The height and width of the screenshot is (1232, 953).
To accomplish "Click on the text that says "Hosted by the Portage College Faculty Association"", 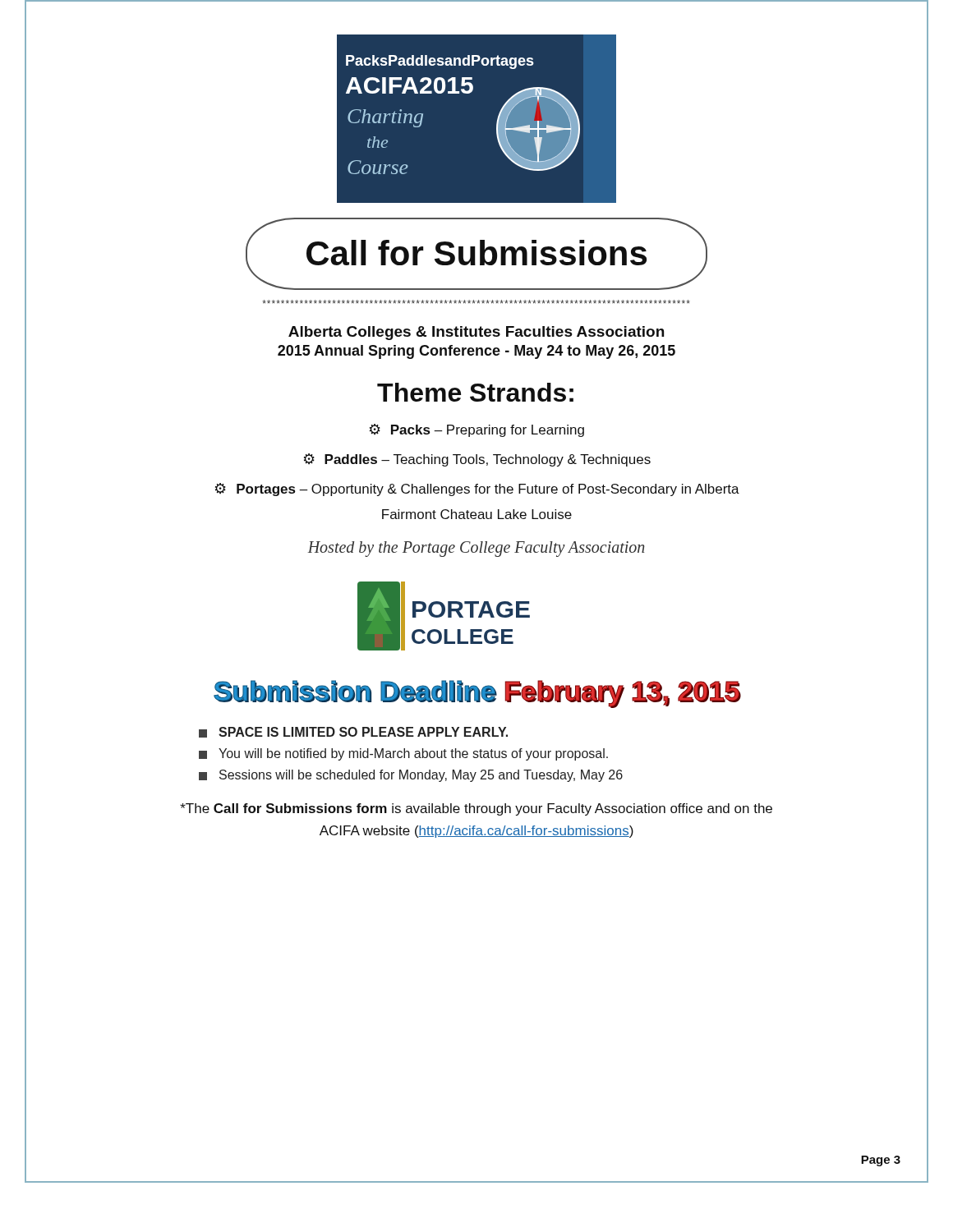I will (476, 547).
